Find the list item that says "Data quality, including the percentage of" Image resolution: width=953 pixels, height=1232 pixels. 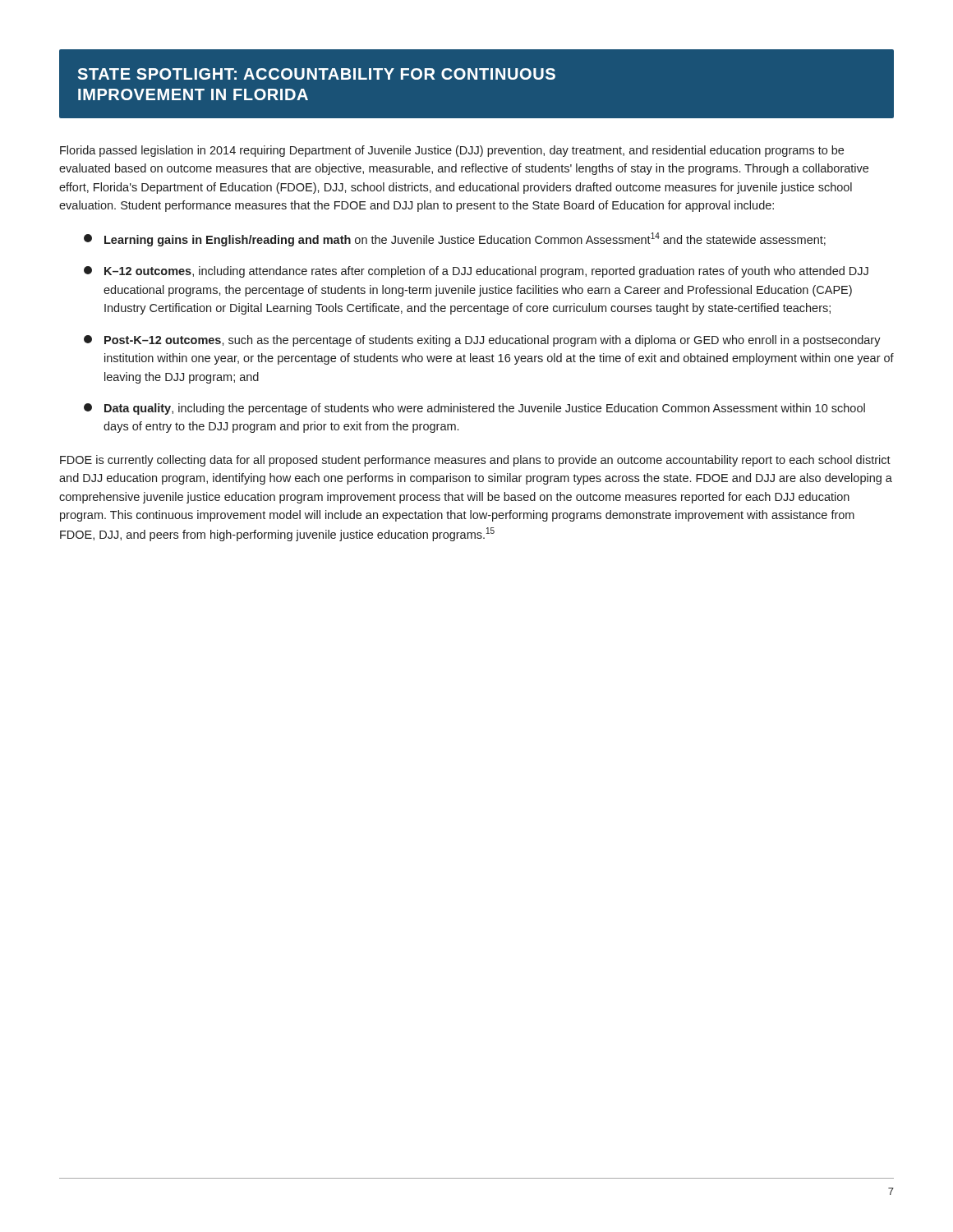[x=489, y=418]
